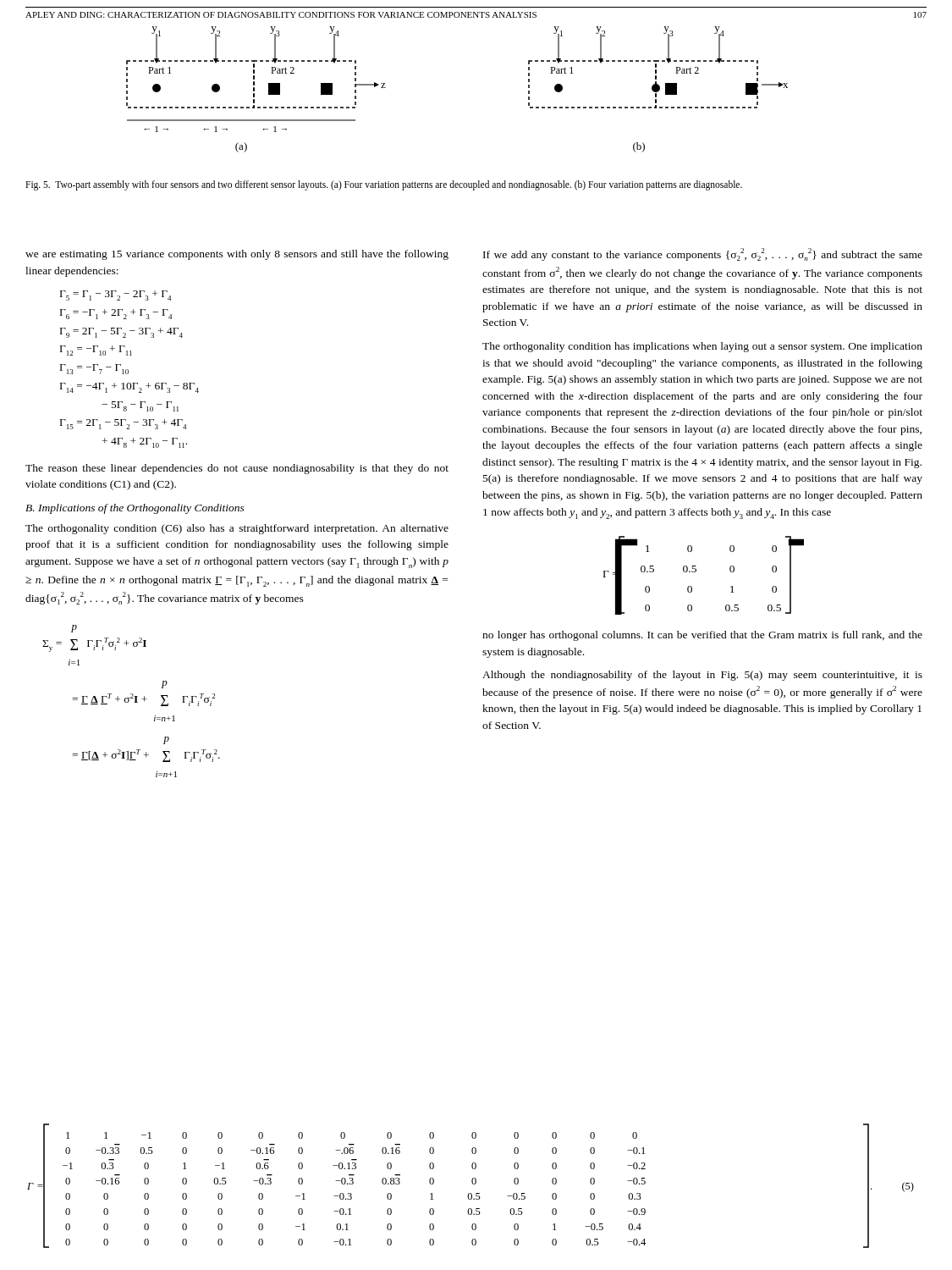This screenshot has height=1270, width=952.
Task: Click the passage that begins "If we add any"
Action: click(x=702, y=288)
